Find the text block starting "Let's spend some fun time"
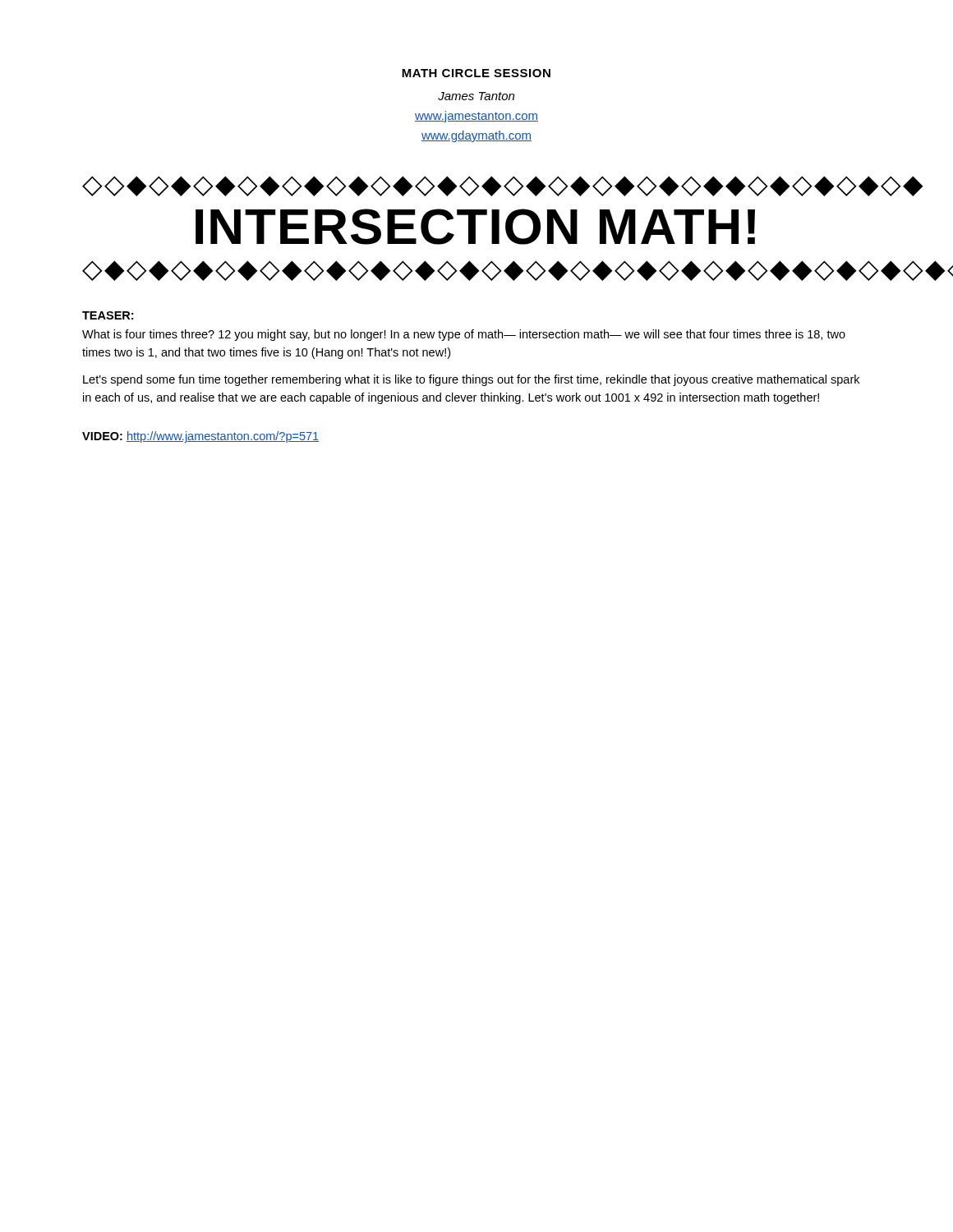953x1232 pixels. (471, 388)
